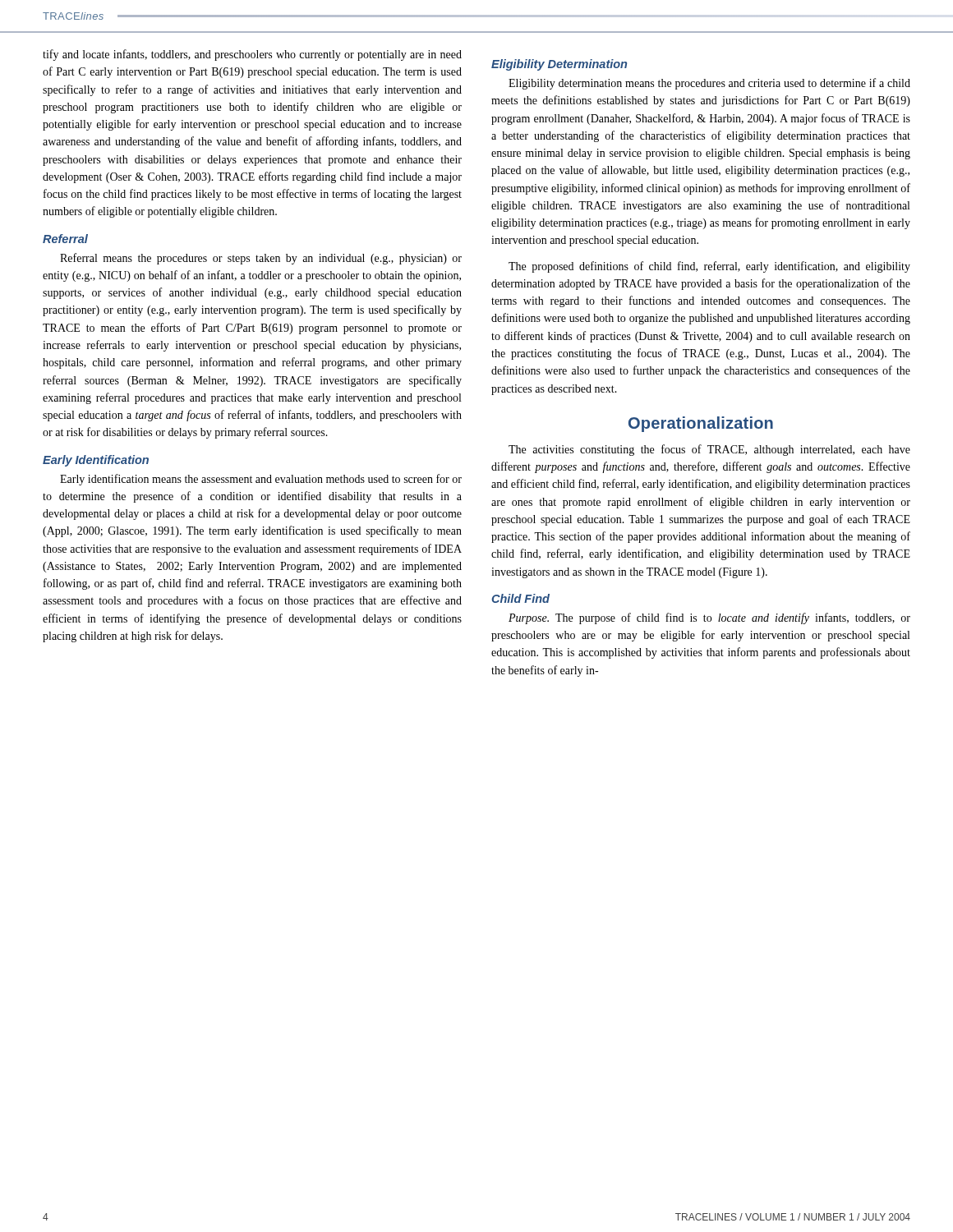This screenshot has width=953, height=1232.
Task: Locate the block of text that opens with "The proposed definitions of child find, referral,"
Action: [701, 327]
